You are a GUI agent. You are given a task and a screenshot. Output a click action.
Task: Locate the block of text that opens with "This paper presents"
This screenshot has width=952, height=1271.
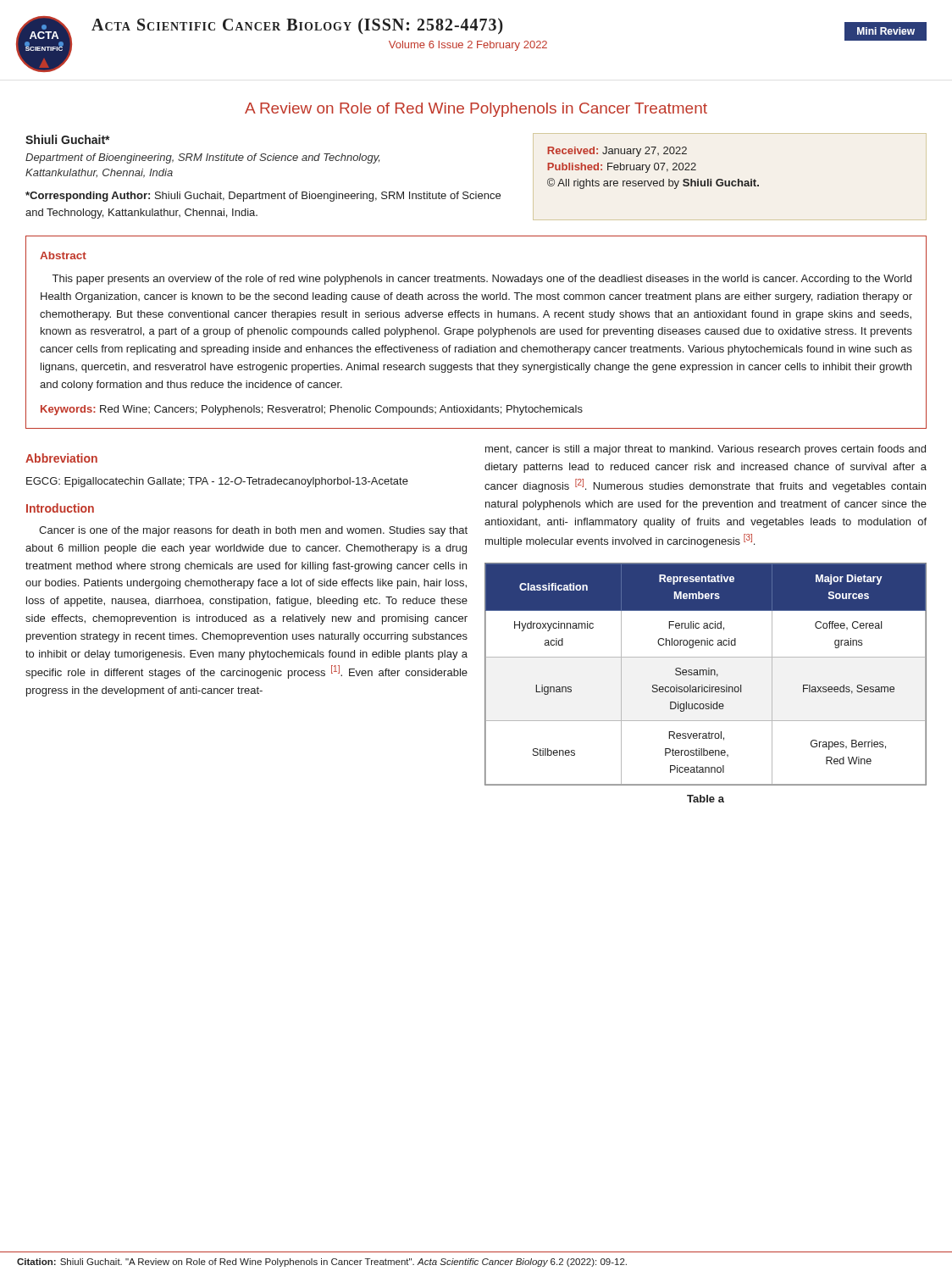[x=476, y=331]
